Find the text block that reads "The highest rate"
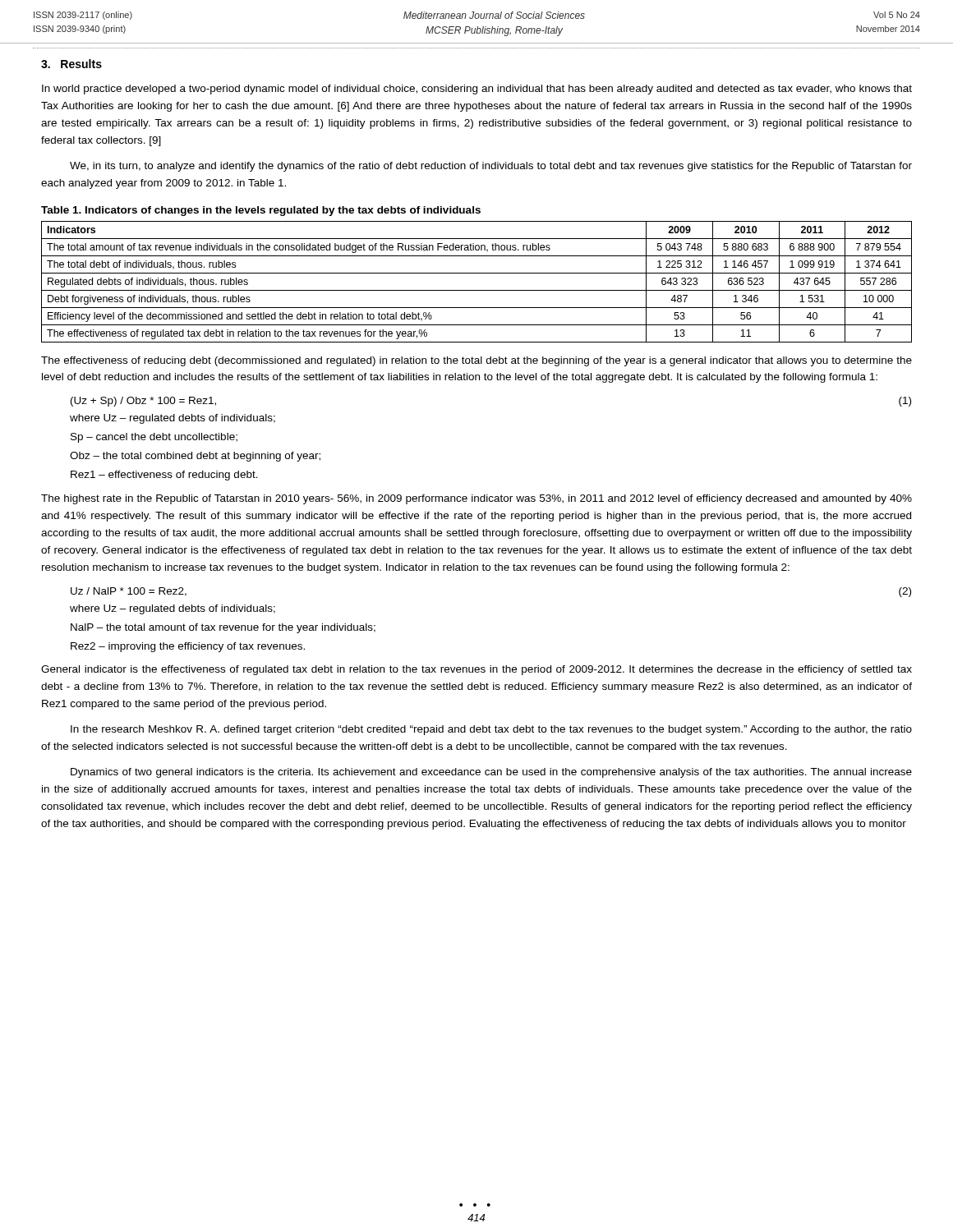The width and height of the screenshot is (953, 1232). tap(476, 533)
